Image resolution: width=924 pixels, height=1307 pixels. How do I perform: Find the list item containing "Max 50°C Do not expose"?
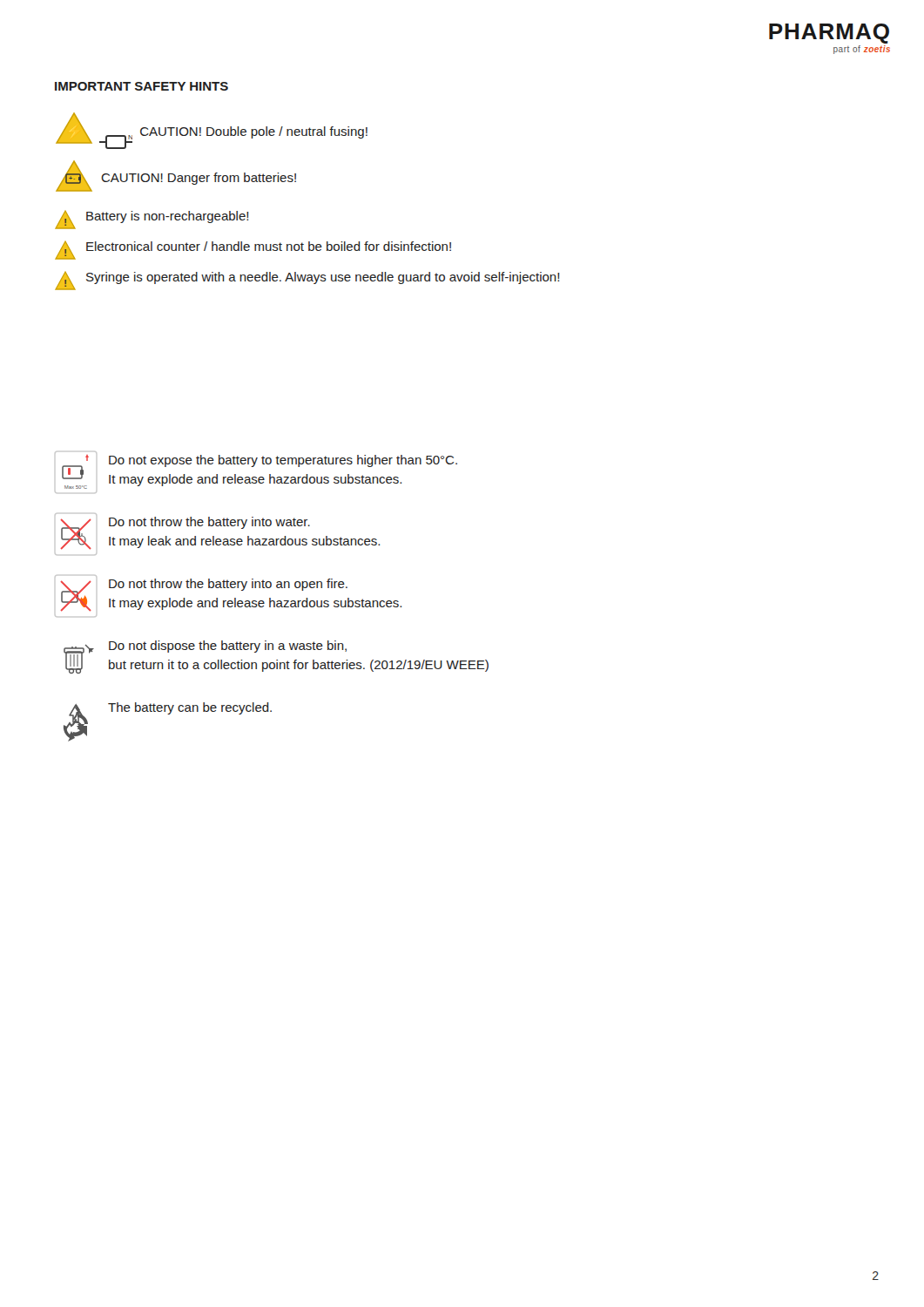pos(256,474)
